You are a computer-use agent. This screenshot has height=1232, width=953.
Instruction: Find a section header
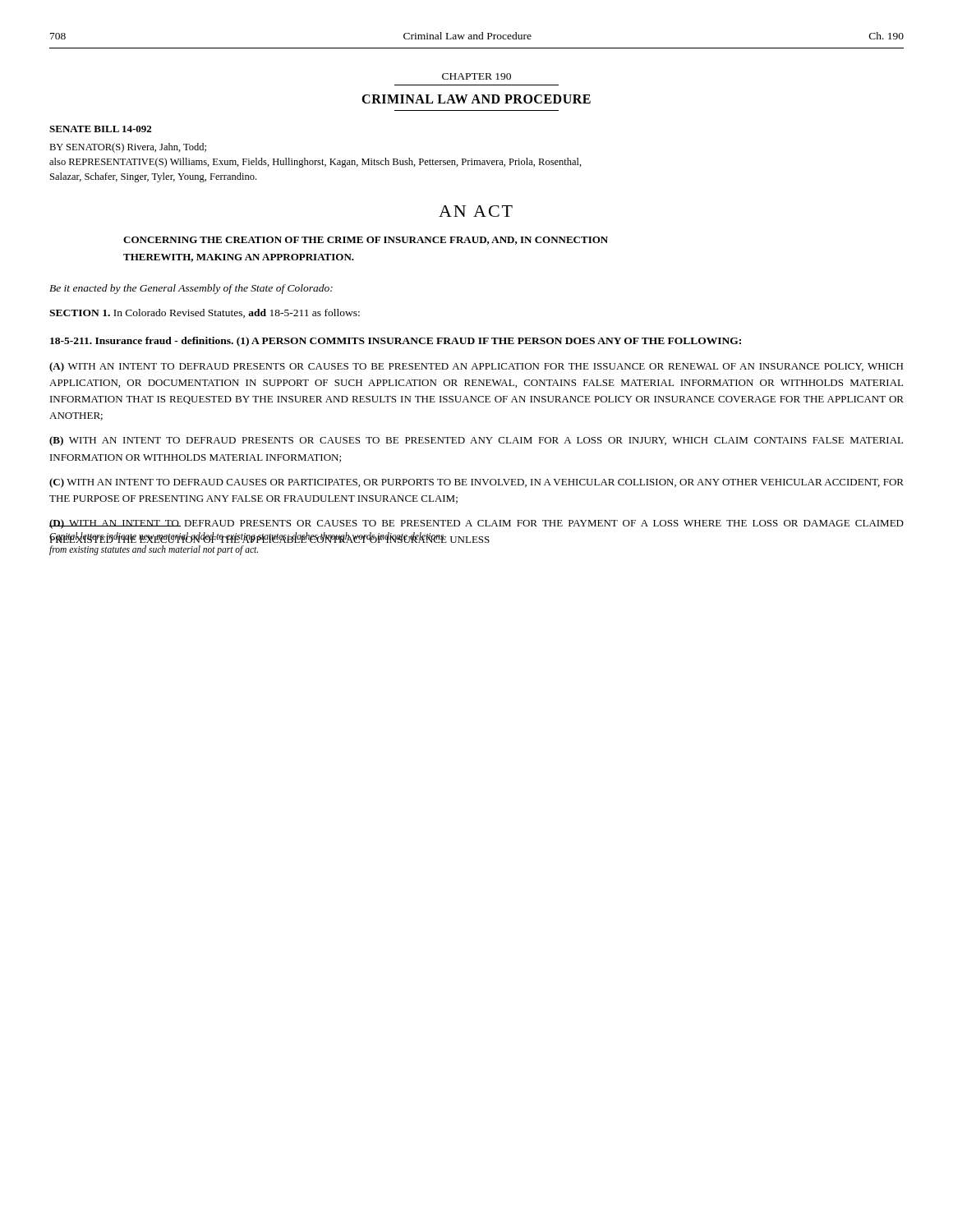[396, 340]
